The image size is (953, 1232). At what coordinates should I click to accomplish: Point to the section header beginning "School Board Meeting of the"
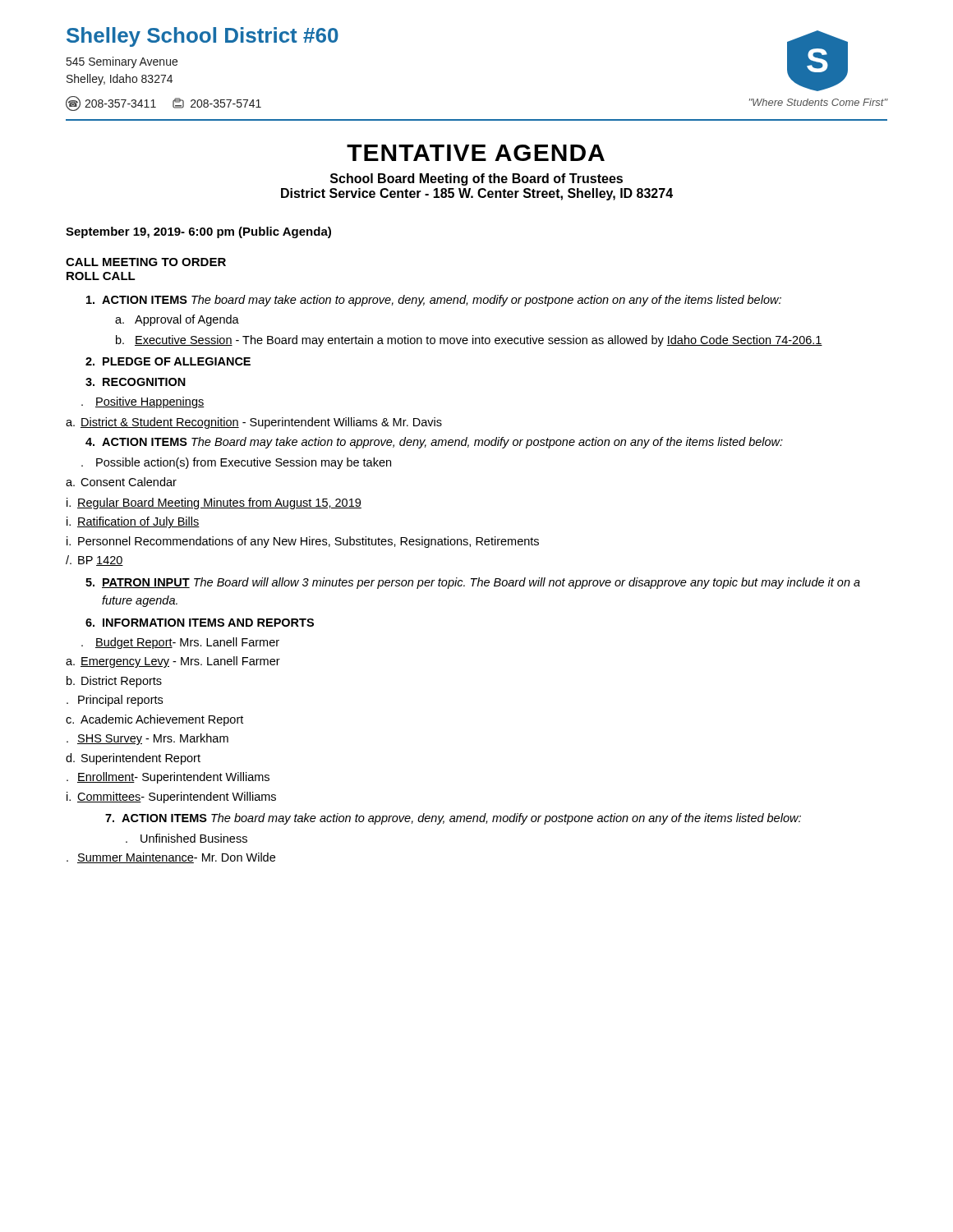pyautogui.click(x=476, y=186)
